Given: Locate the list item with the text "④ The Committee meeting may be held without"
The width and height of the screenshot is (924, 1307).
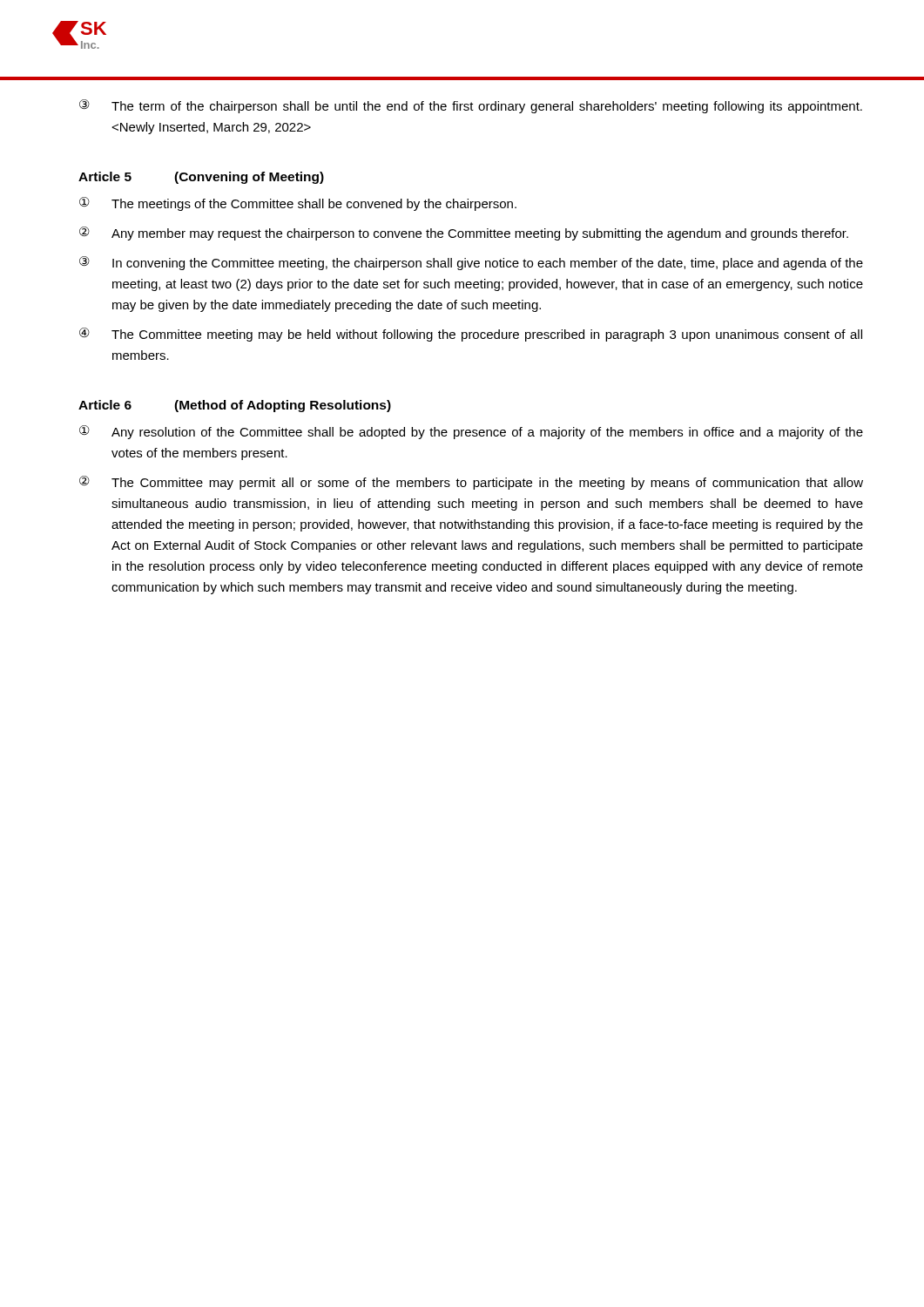Looking at the screenshot, I should [x=471, y=345].
